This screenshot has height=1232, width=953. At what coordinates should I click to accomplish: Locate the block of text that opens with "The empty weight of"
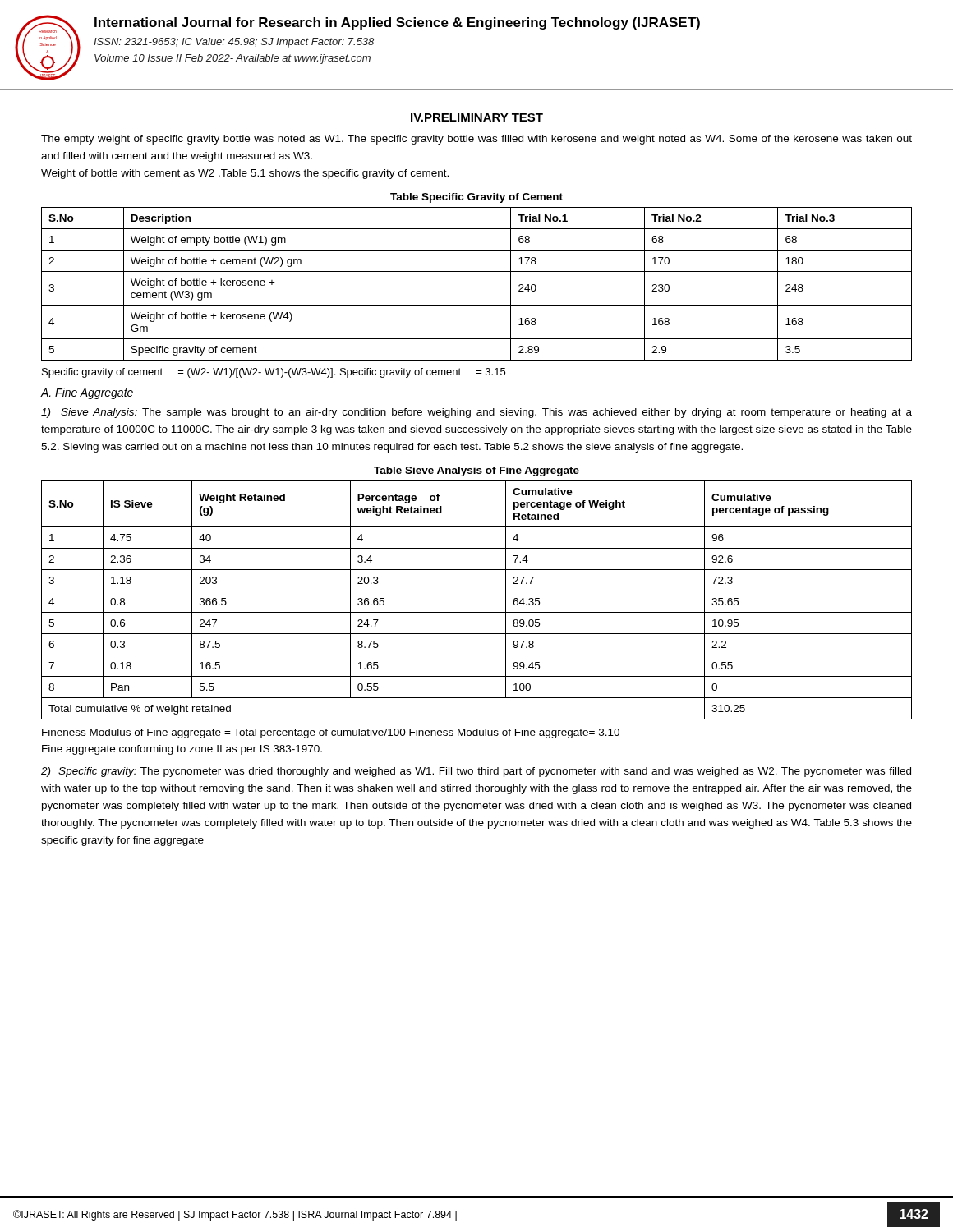476,140
